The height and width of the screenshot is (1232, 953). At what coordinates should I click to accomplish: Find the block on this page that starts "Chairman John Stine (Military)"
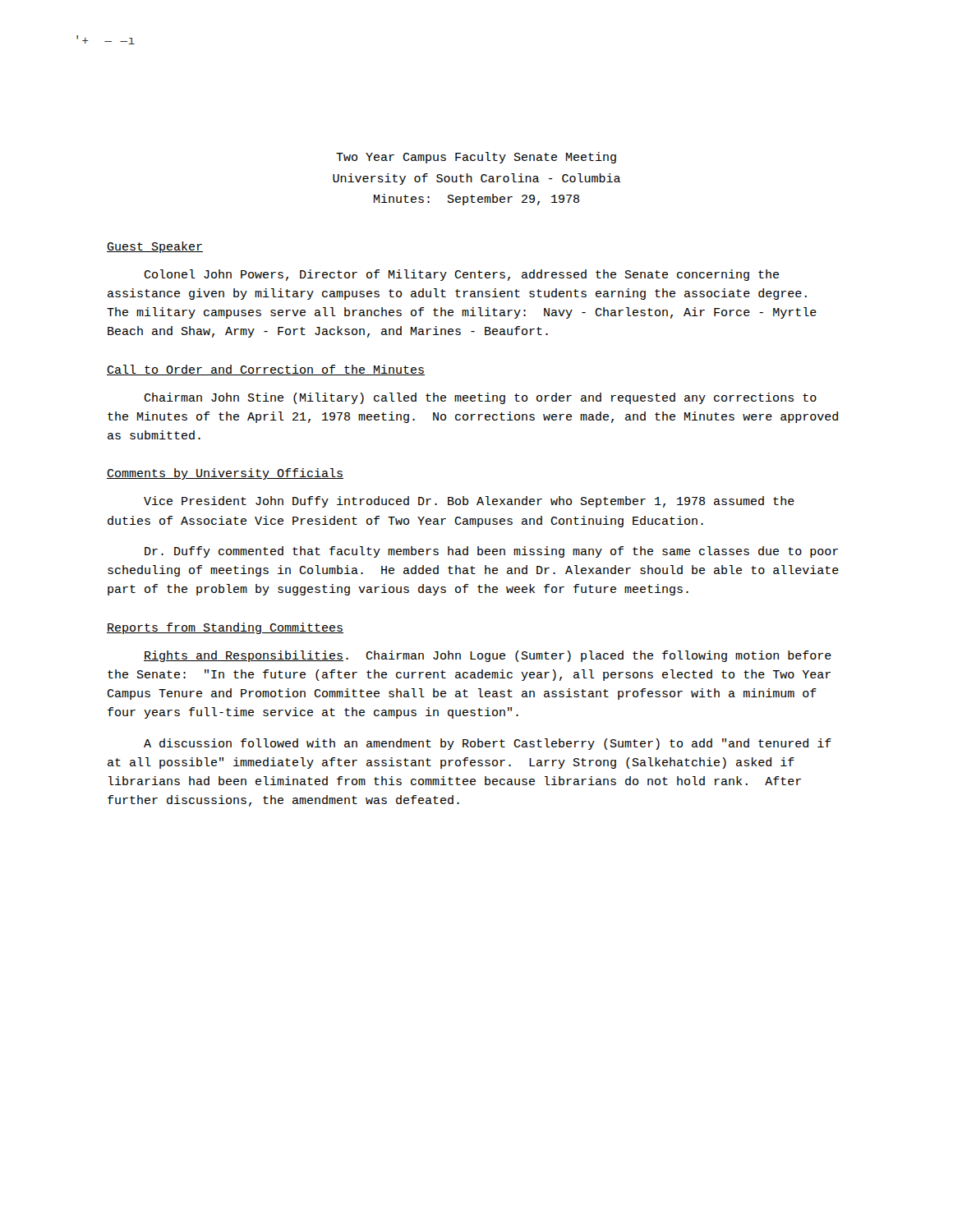pyautogui.click(x=476, y=418)
